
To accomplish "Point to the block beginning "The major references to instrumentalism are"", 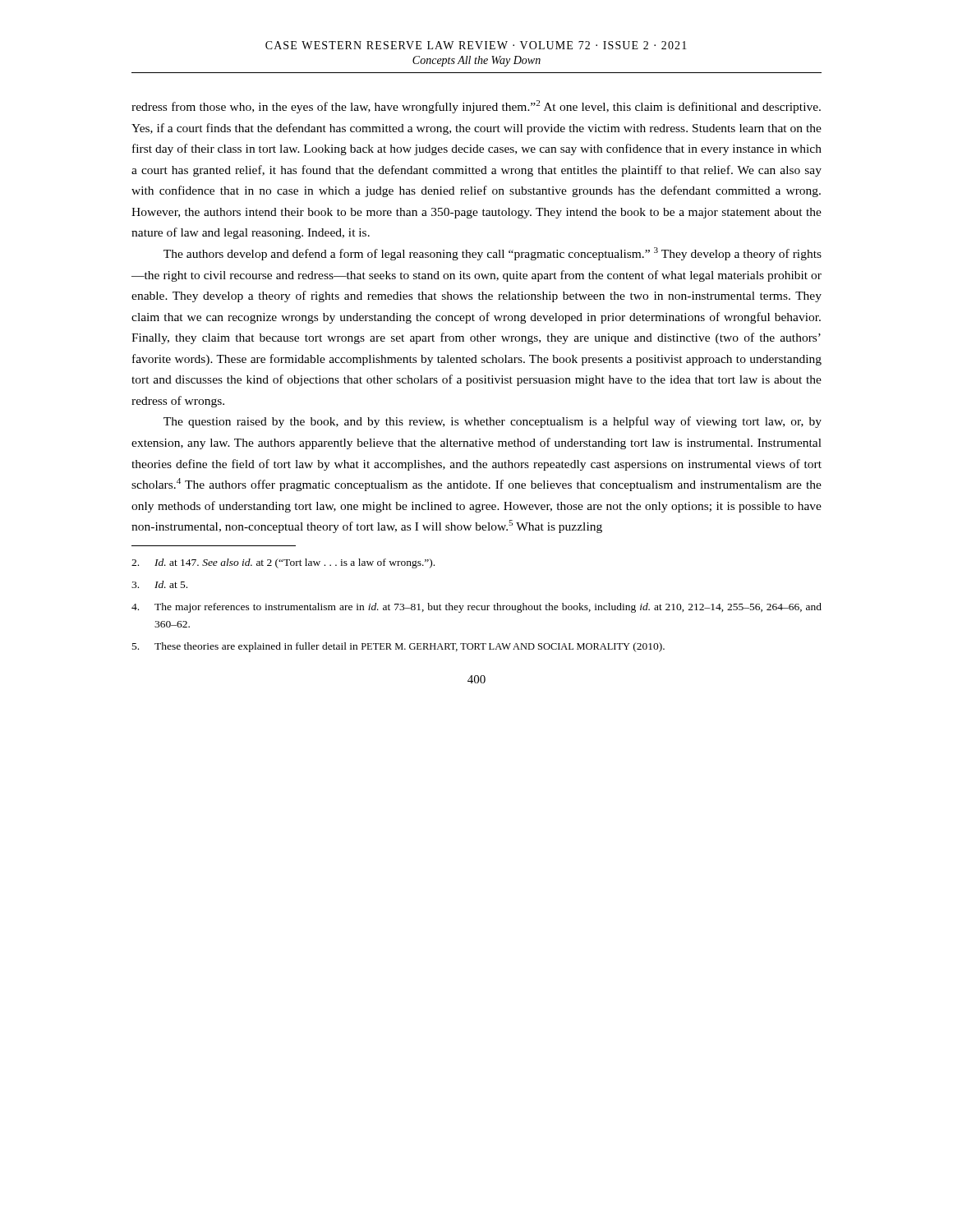I will (x=476, y=616).
